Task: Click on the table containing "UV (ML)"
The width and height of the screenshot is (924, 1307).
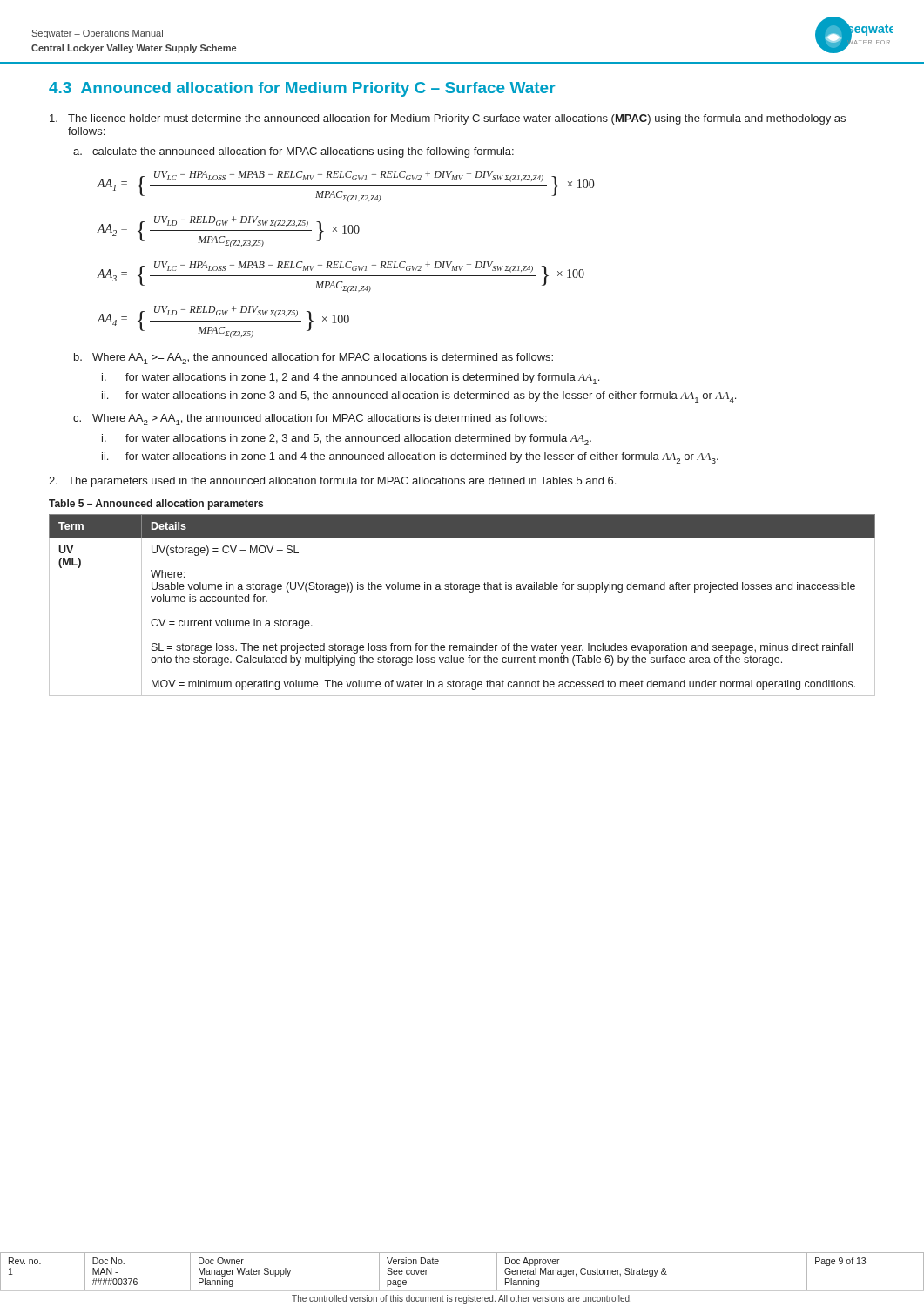Action: pos(462,605)
